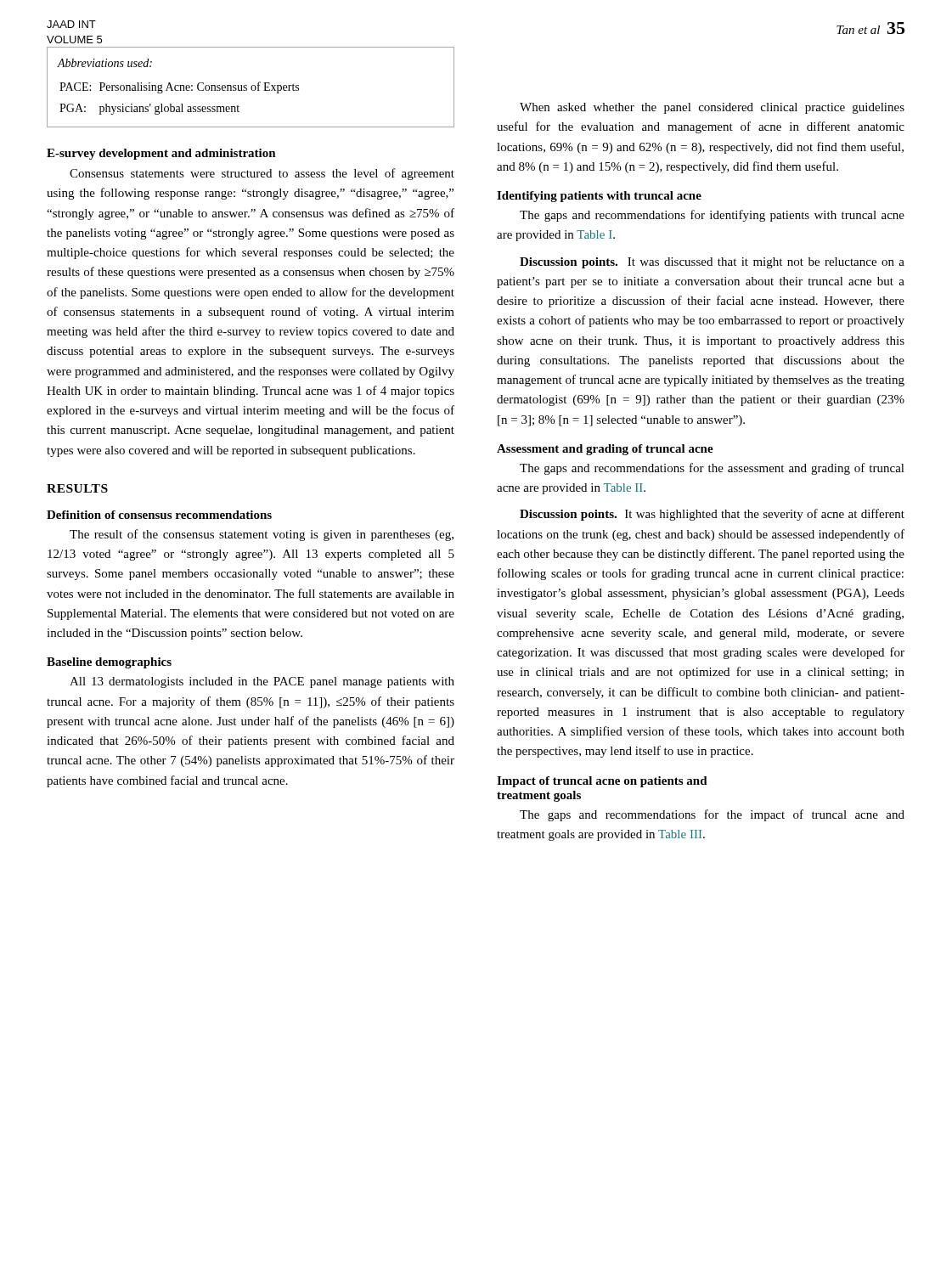
Task: Find the text block containing "All 13 dermatologists included in the PACE panel"
Action: click(251, 731)
